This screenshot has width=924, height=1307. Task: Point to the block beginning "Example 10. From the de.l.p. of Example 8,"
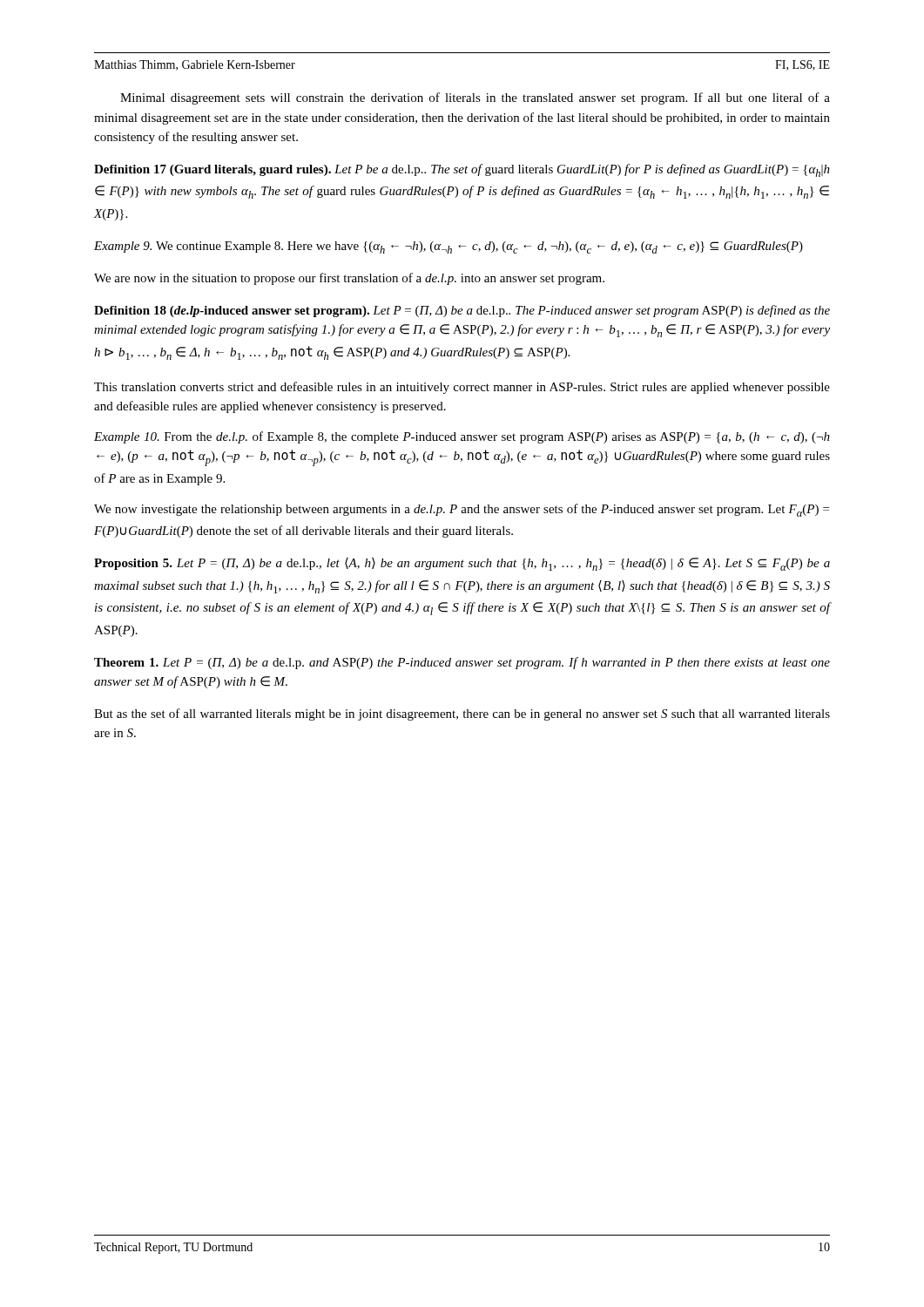[462, 458]
